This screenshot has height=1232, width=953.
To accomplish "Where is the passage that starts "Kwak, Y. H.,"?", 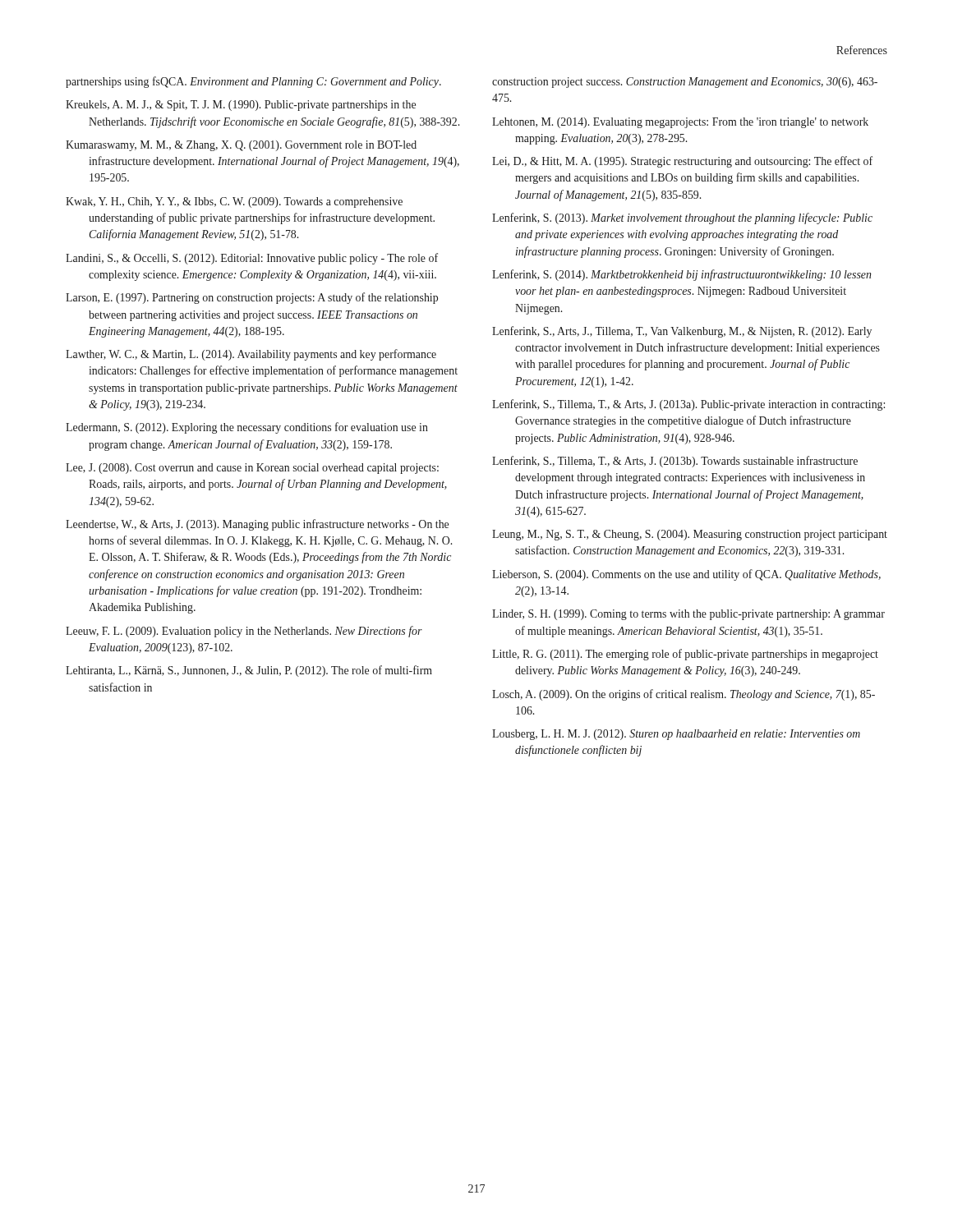I will [x=251, y=218].
